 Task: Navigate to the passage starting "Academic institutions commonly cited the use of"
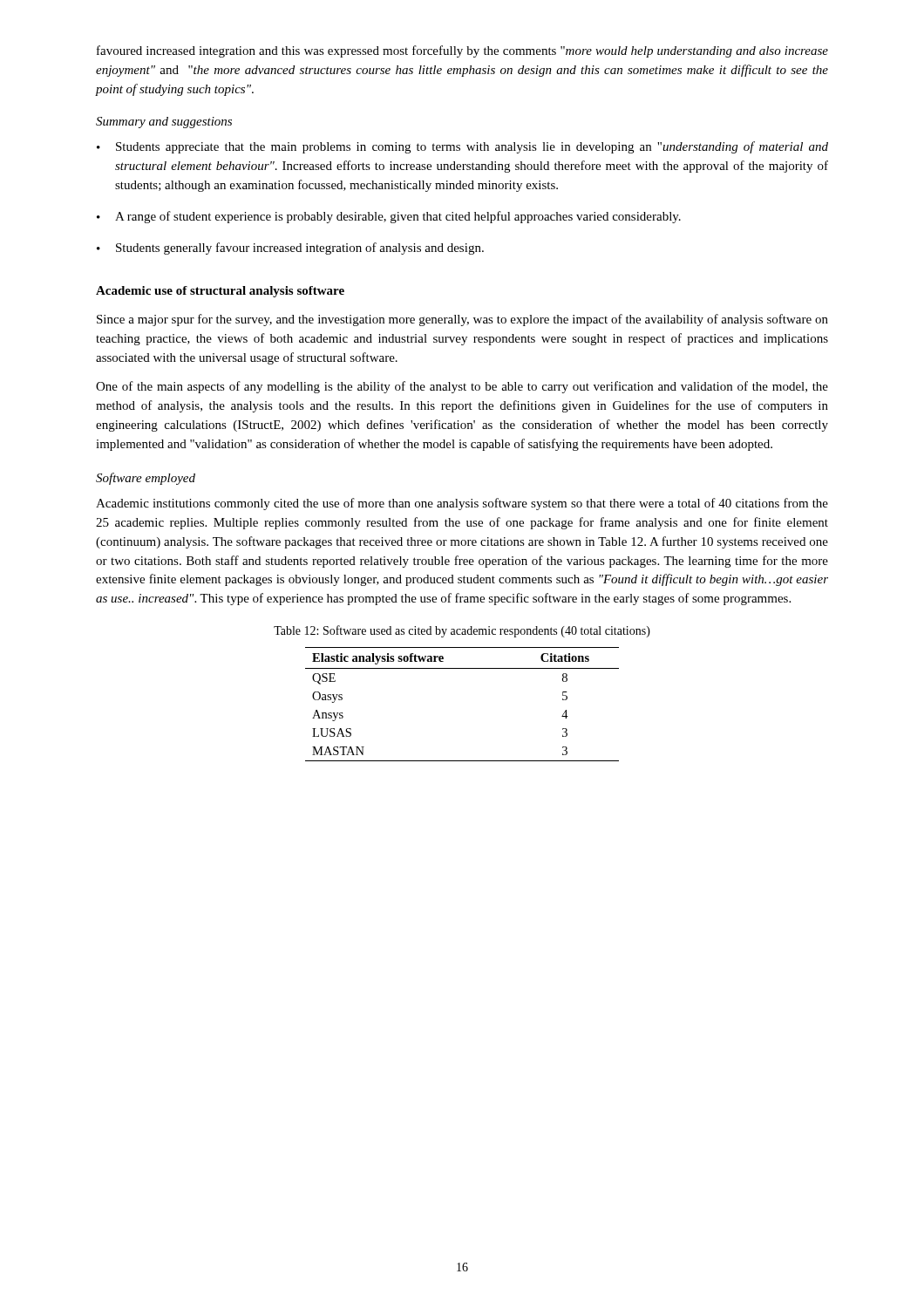[x=462, y=552]
